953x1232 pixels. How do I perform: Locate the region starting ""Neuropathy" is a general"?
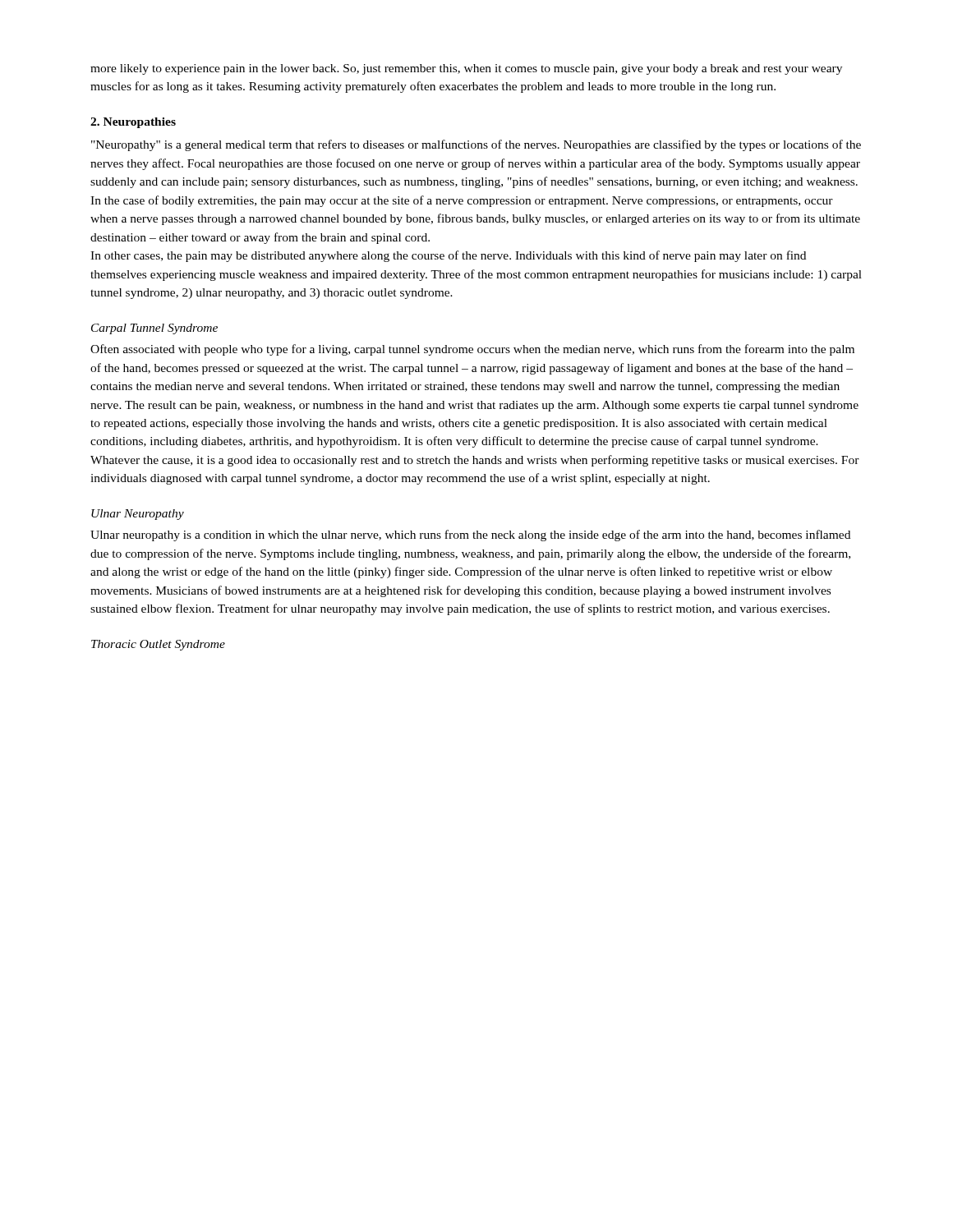pyautogui.click(x=476, y=219)
